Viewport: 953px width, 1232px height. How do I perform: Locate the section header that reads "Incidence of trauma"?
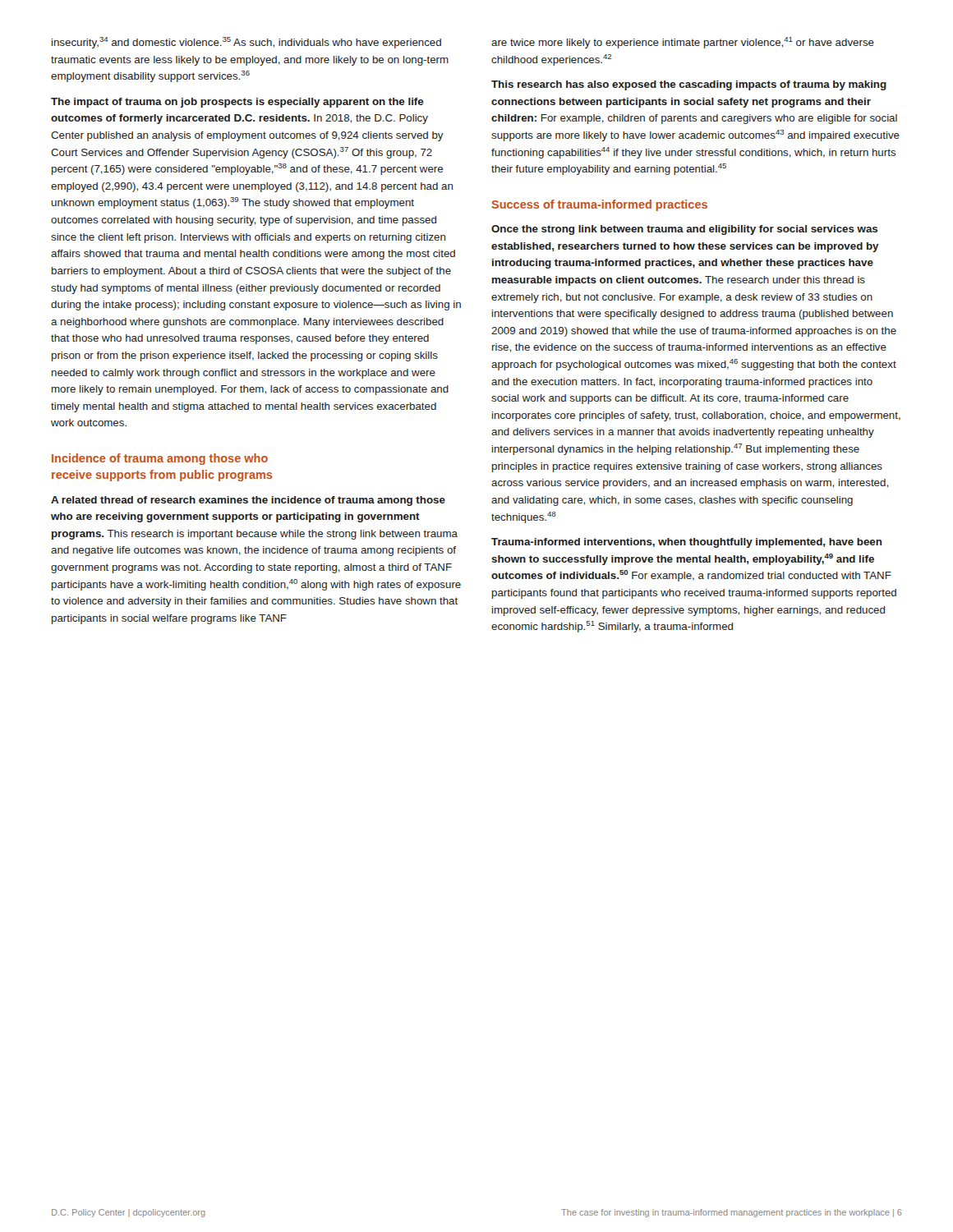point(162,467)
